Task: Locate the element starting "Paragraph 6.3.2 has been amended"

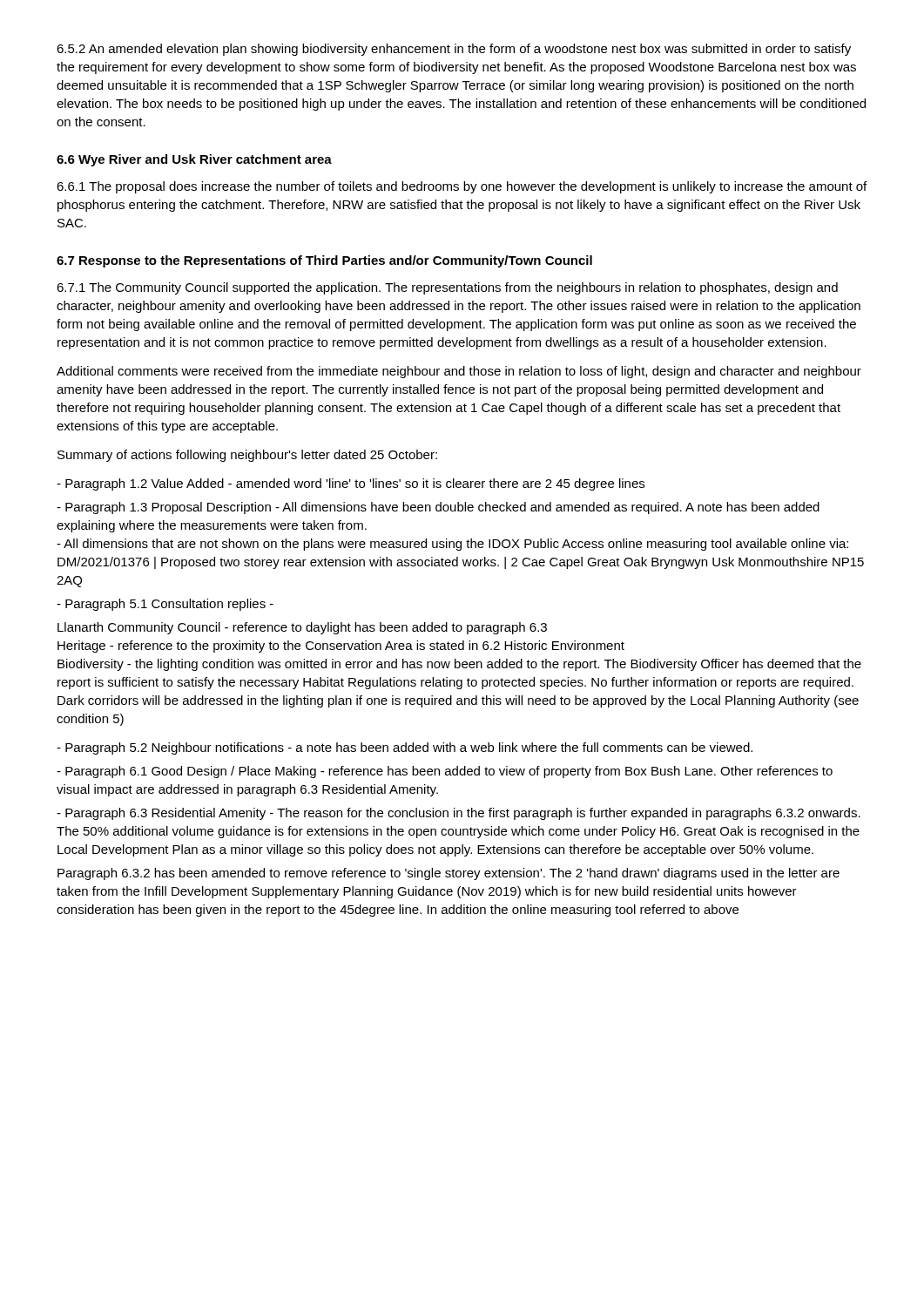Action: [448, 891]
